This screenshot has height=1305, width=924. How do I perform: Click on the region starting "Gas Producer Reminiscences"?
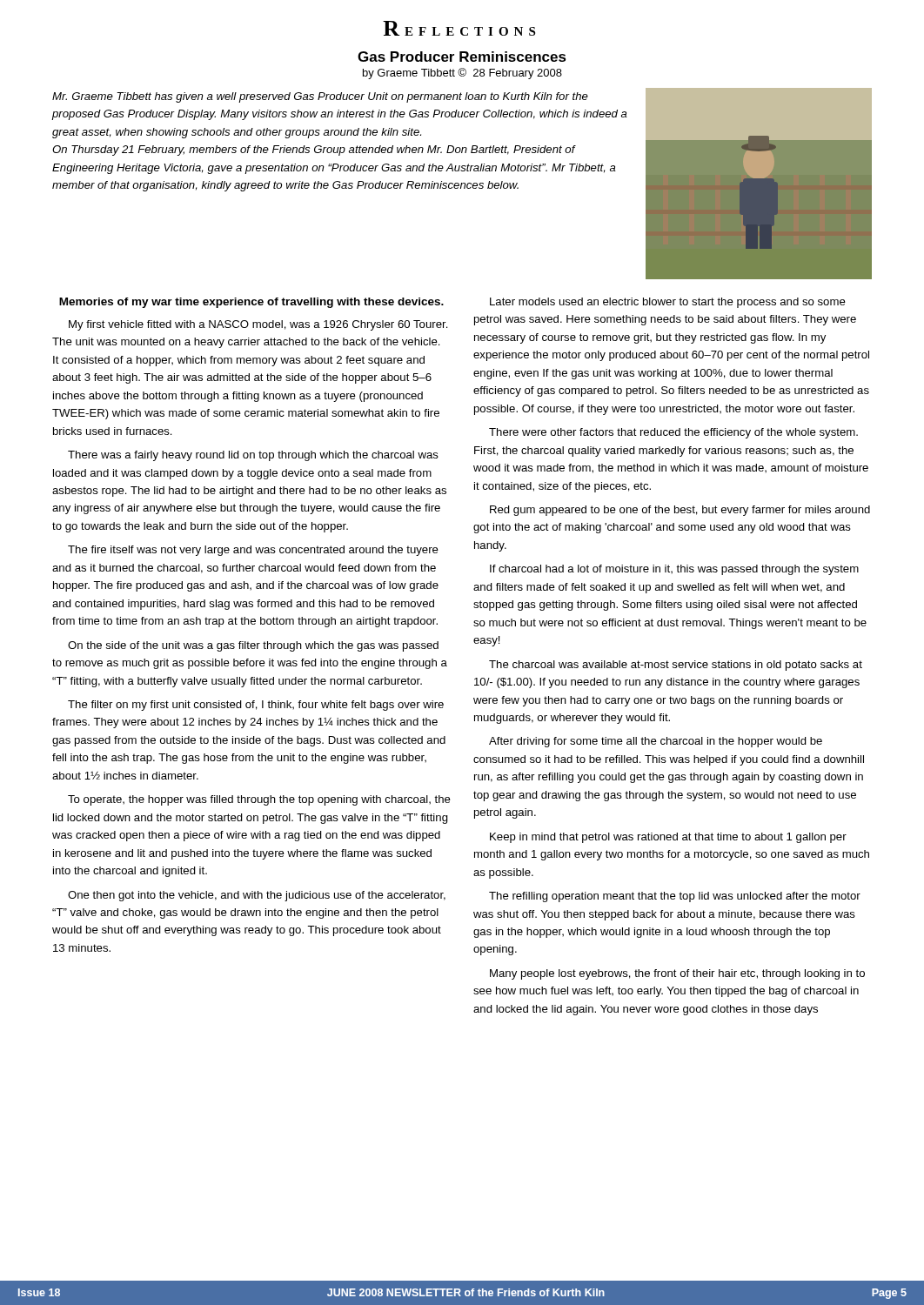click(462, 64)
